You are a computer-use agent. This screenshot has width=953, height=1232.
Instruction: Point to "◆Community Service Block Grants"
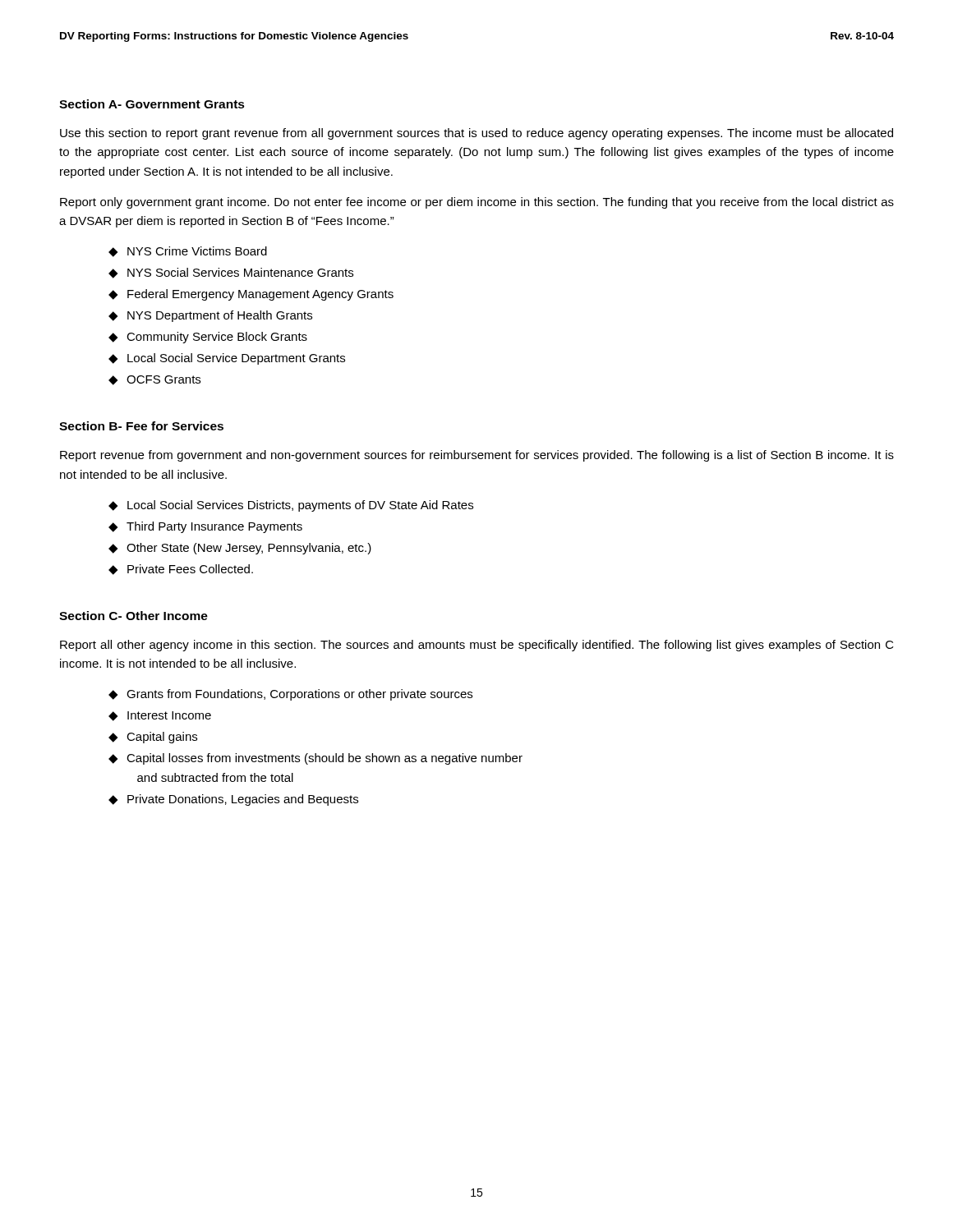tap(208, 337)
